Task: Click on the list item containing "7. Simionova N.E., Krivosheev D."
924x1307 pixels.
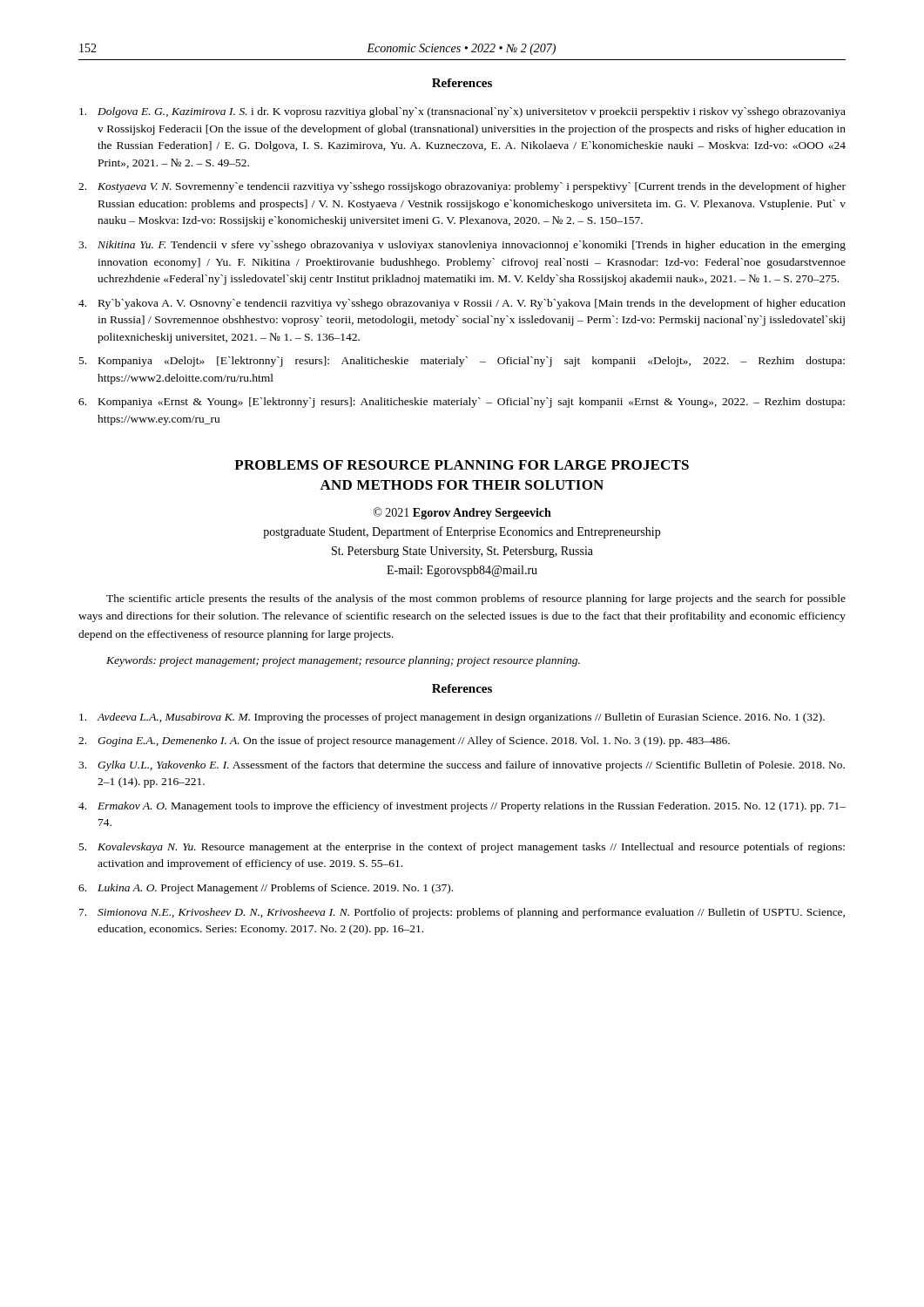Action: click(462, 920)
